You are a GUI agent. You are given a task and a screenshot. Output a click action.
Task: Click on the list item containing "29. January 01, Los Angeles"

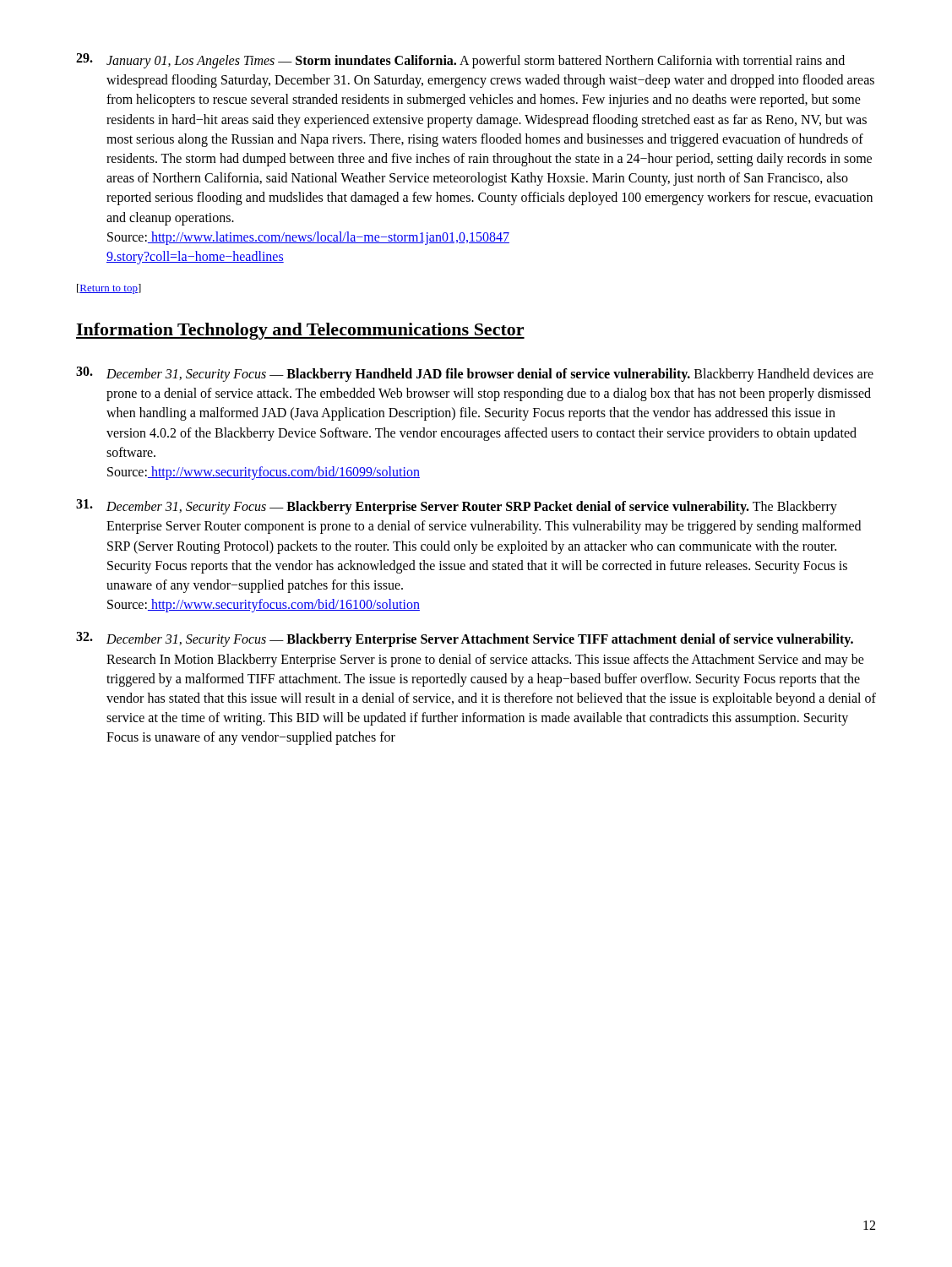pos(476,158)
